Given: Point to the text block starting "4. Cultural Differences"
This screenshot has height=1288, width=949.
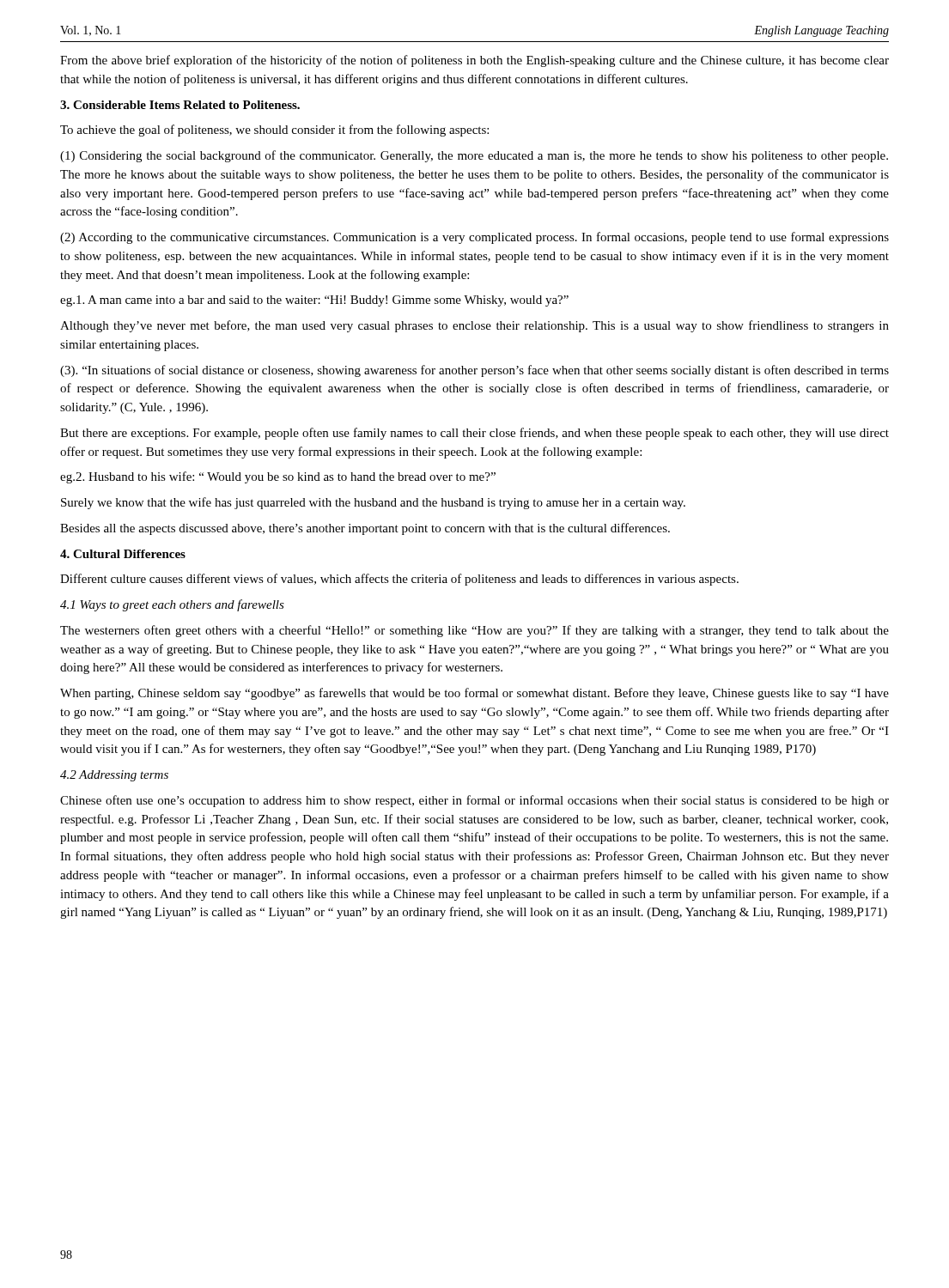Looking at the screenshot, I should (x=123, y=554).
